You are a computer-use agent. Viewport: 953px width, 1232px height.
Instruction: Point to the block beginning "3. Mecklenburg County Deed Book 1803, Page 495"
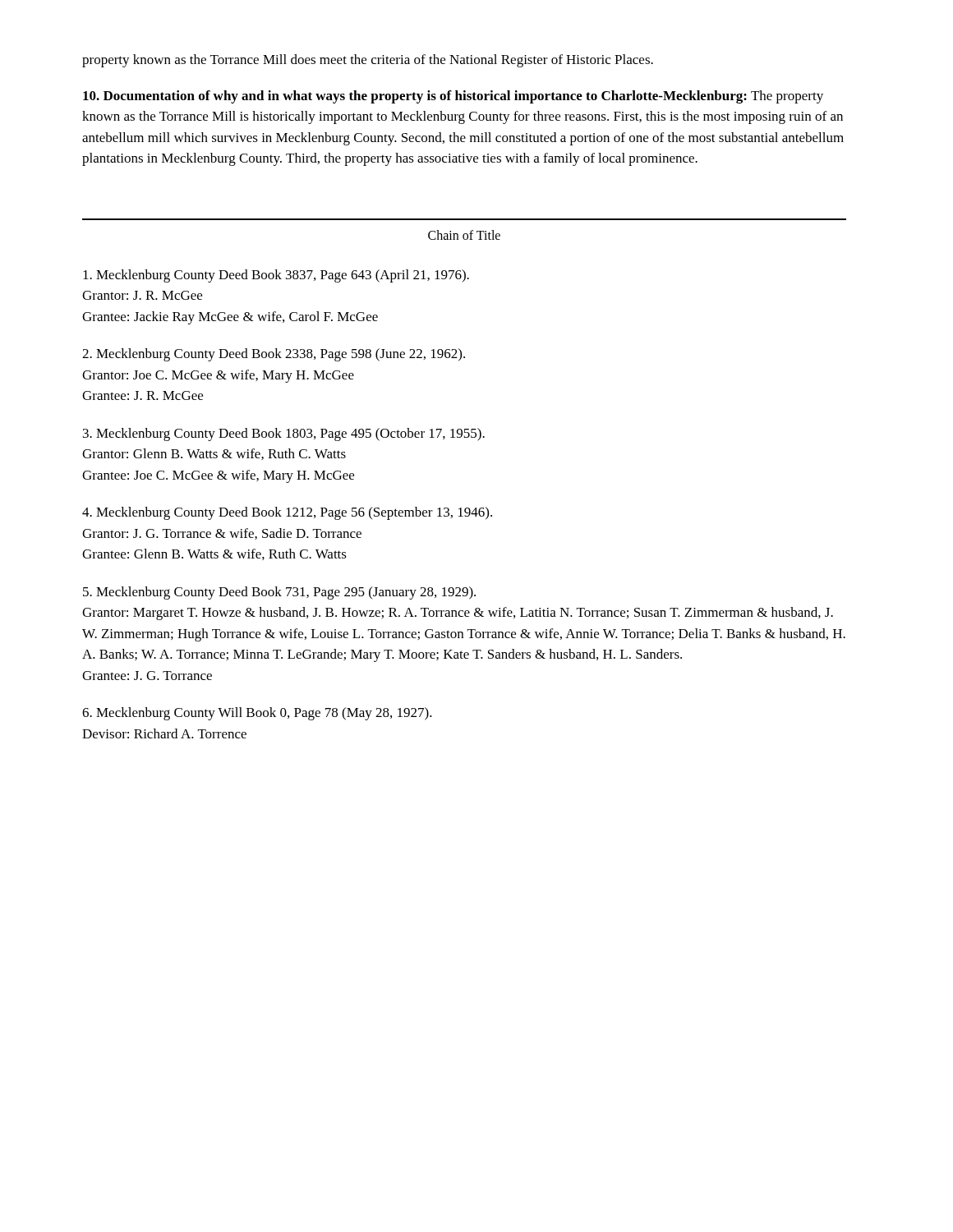pos(284,454)
